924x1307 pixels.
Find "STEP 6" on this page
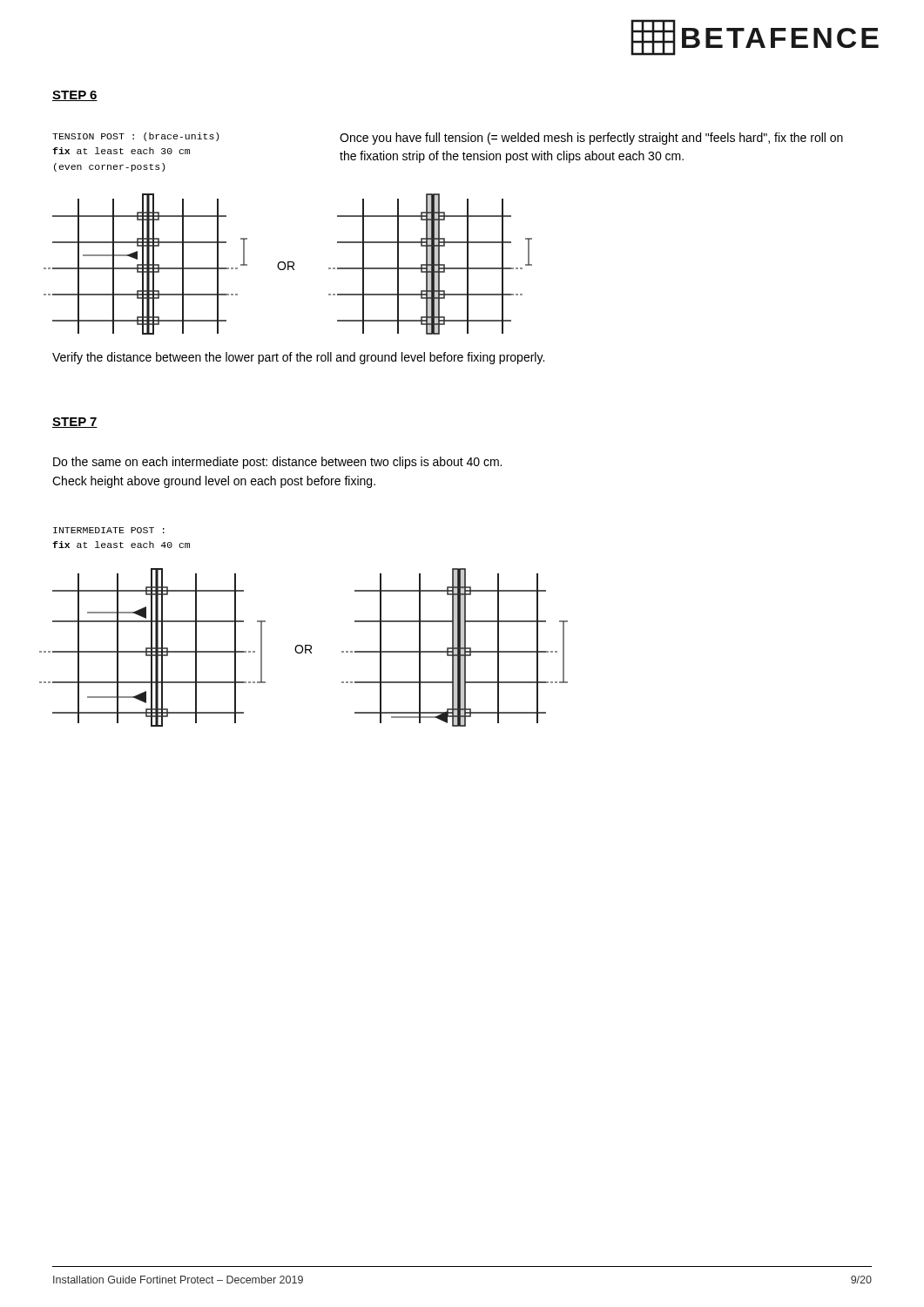[75, 95]
